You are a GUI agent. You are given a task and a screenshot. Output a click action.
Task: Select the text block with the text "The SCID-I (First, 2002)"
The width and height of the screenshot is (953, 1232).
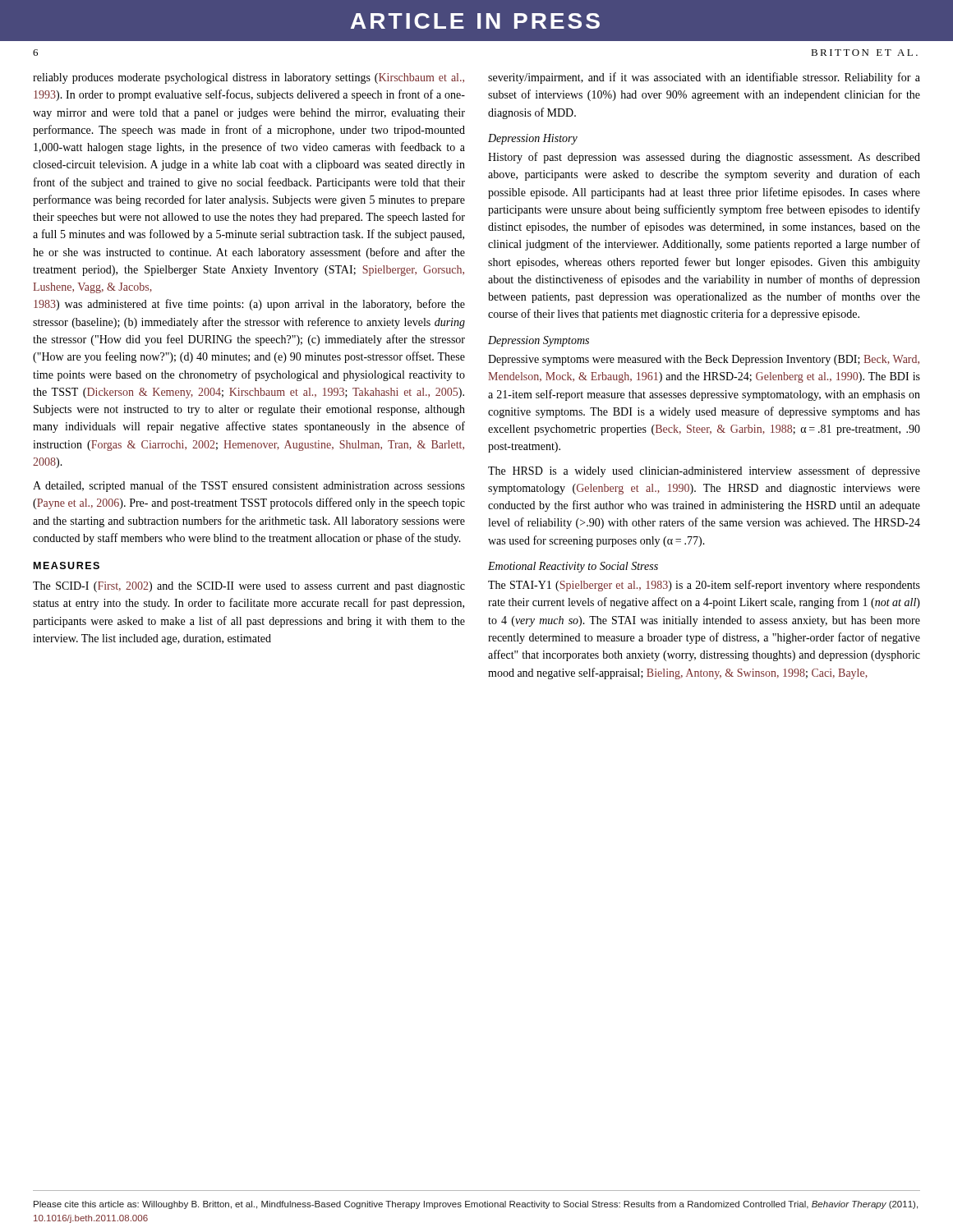click(249, 612)
